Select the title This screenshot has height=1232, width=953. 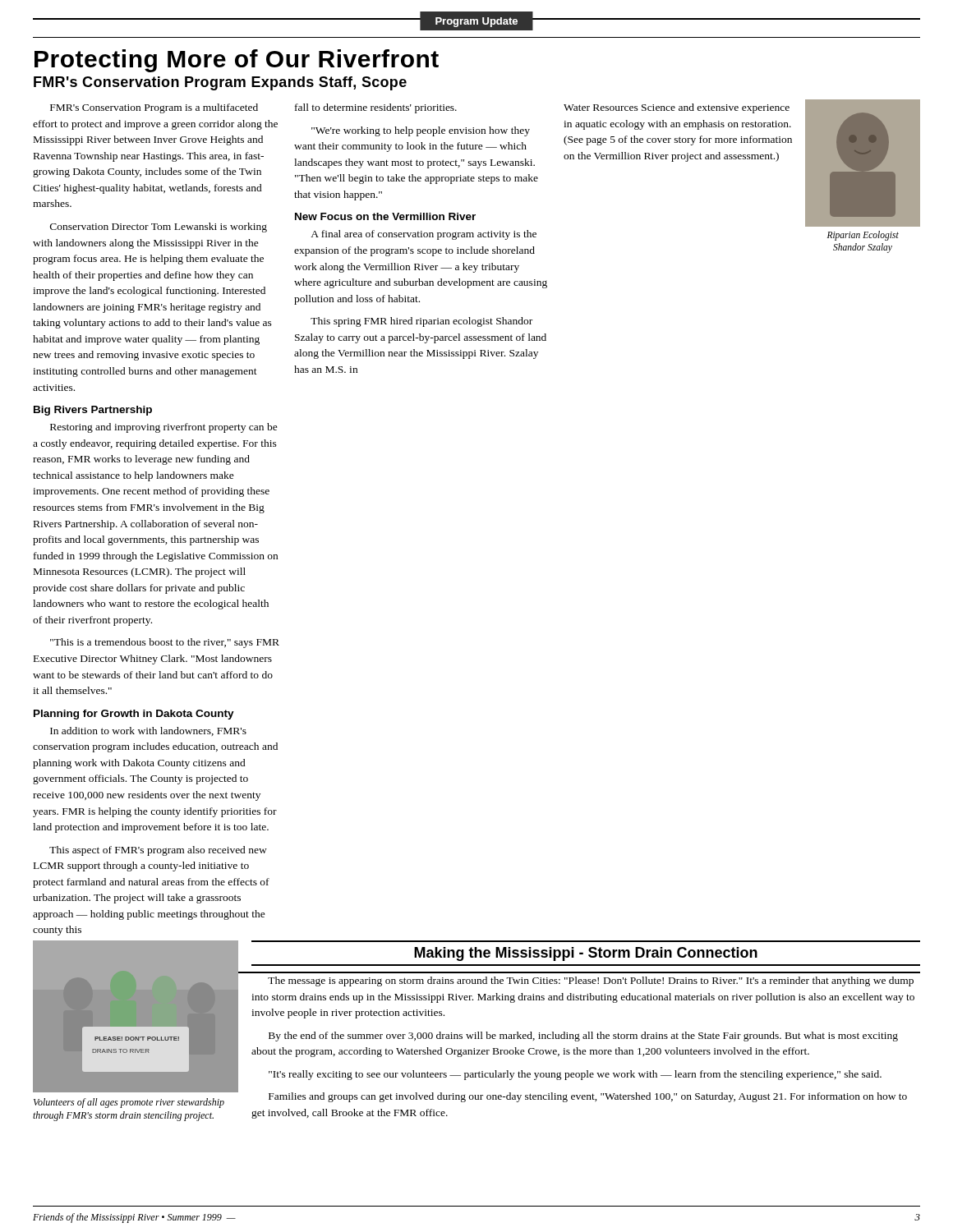[476, 68]
